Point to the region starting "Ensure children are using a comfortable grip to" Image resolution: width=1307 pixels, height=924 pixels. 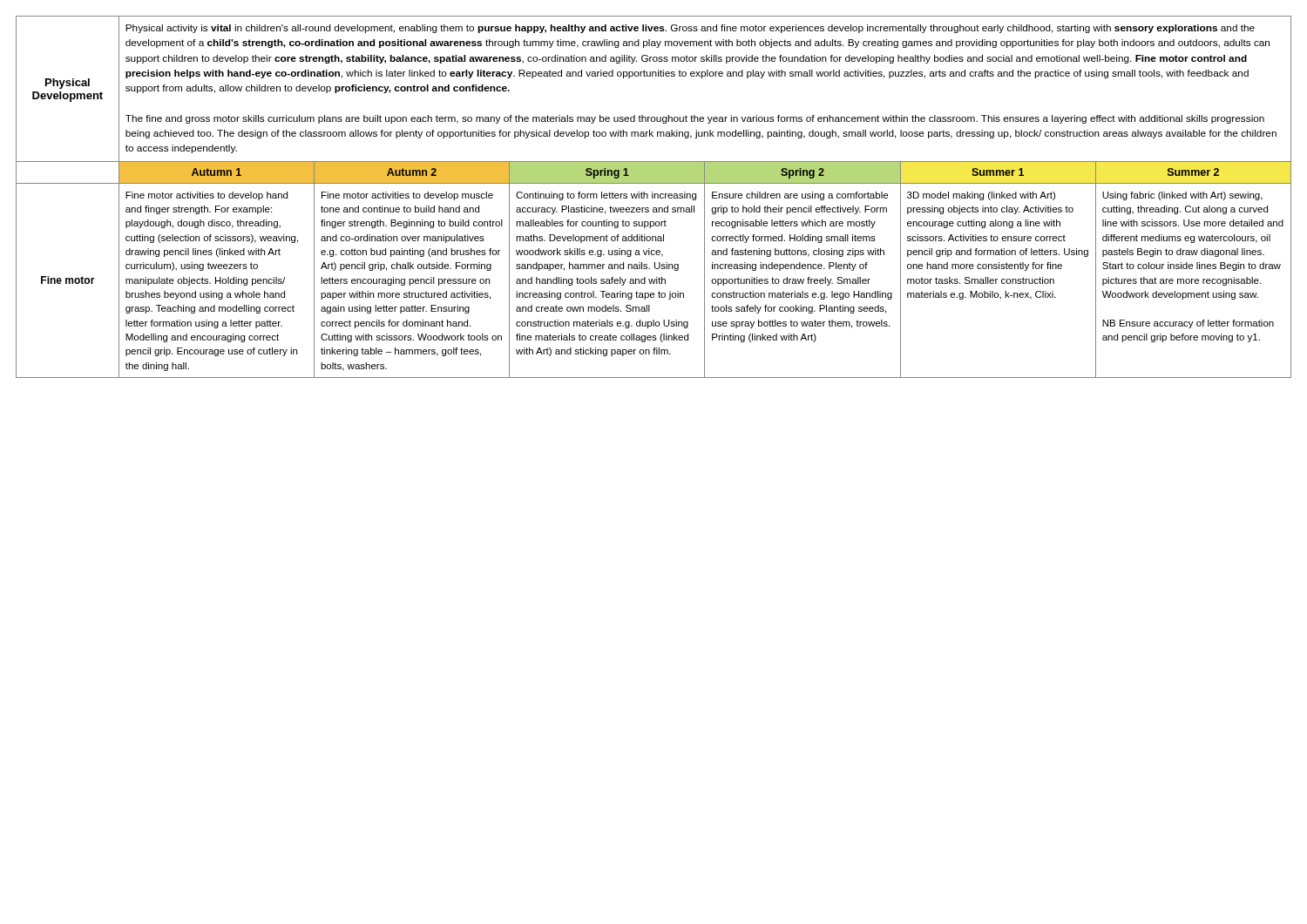click(802, 266)
